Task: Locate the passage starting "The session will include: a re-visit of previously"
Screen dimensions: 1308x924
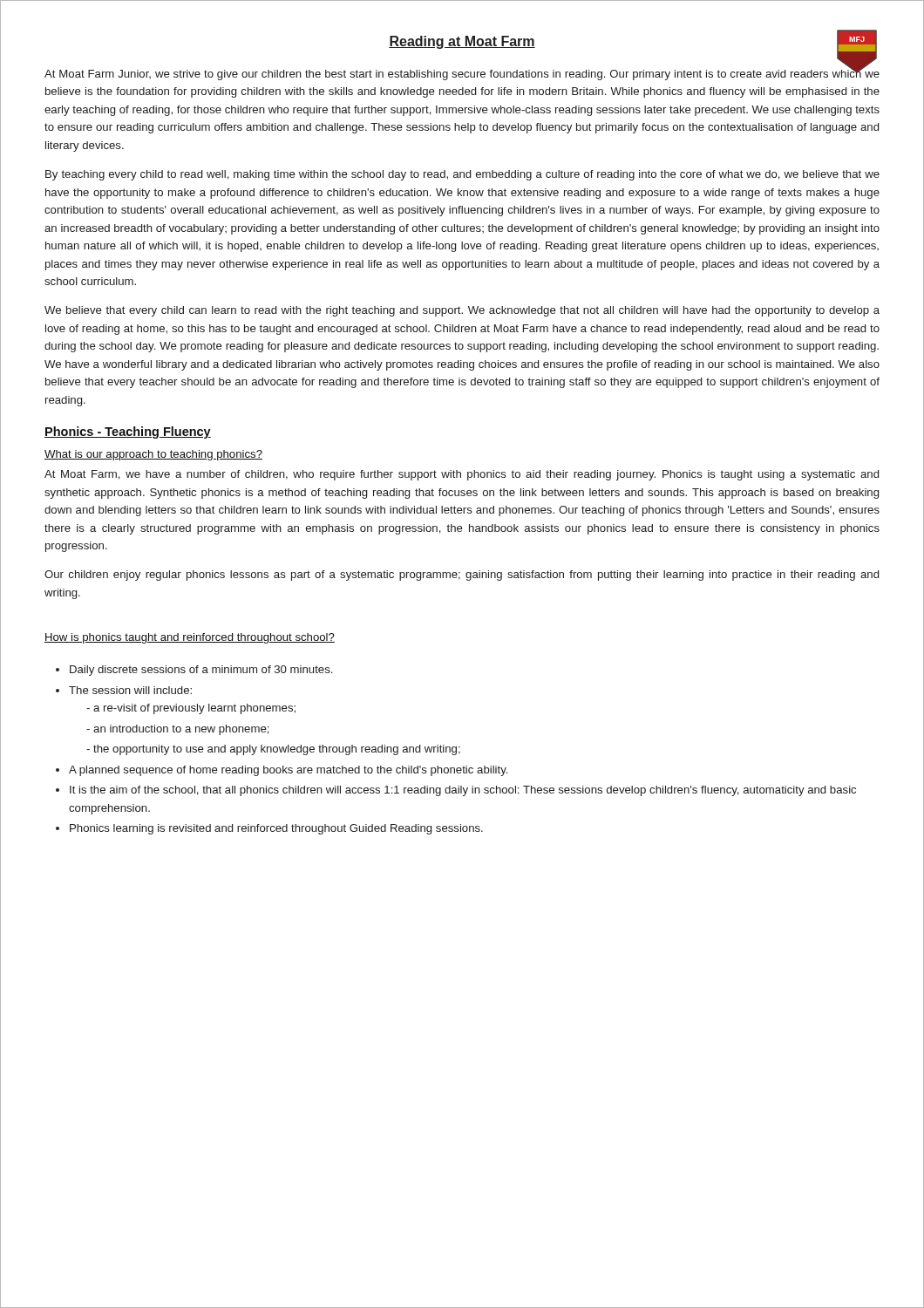Action: (130, 690)
